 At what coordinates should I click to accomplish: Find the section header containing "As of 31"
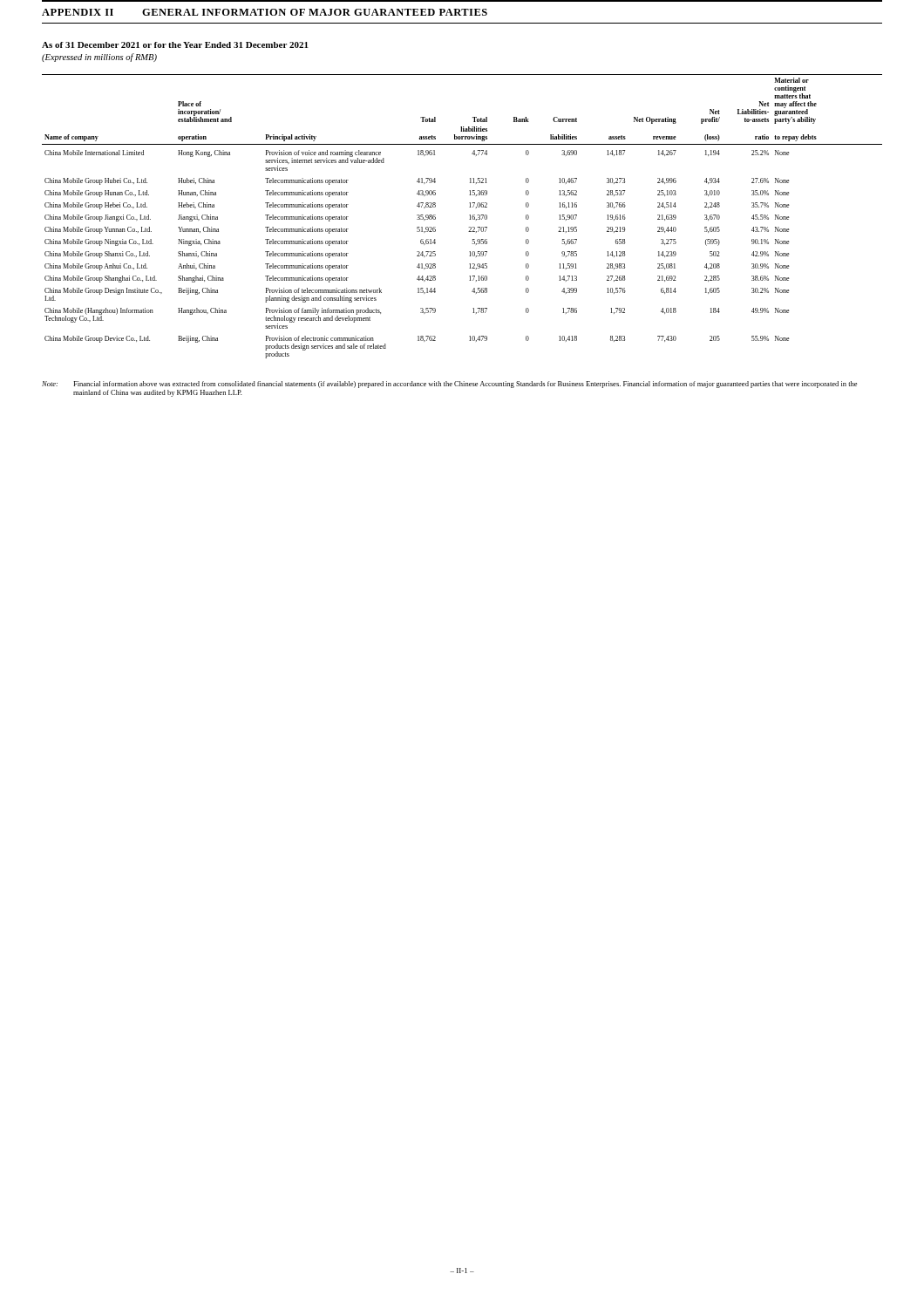click(175, 44)
